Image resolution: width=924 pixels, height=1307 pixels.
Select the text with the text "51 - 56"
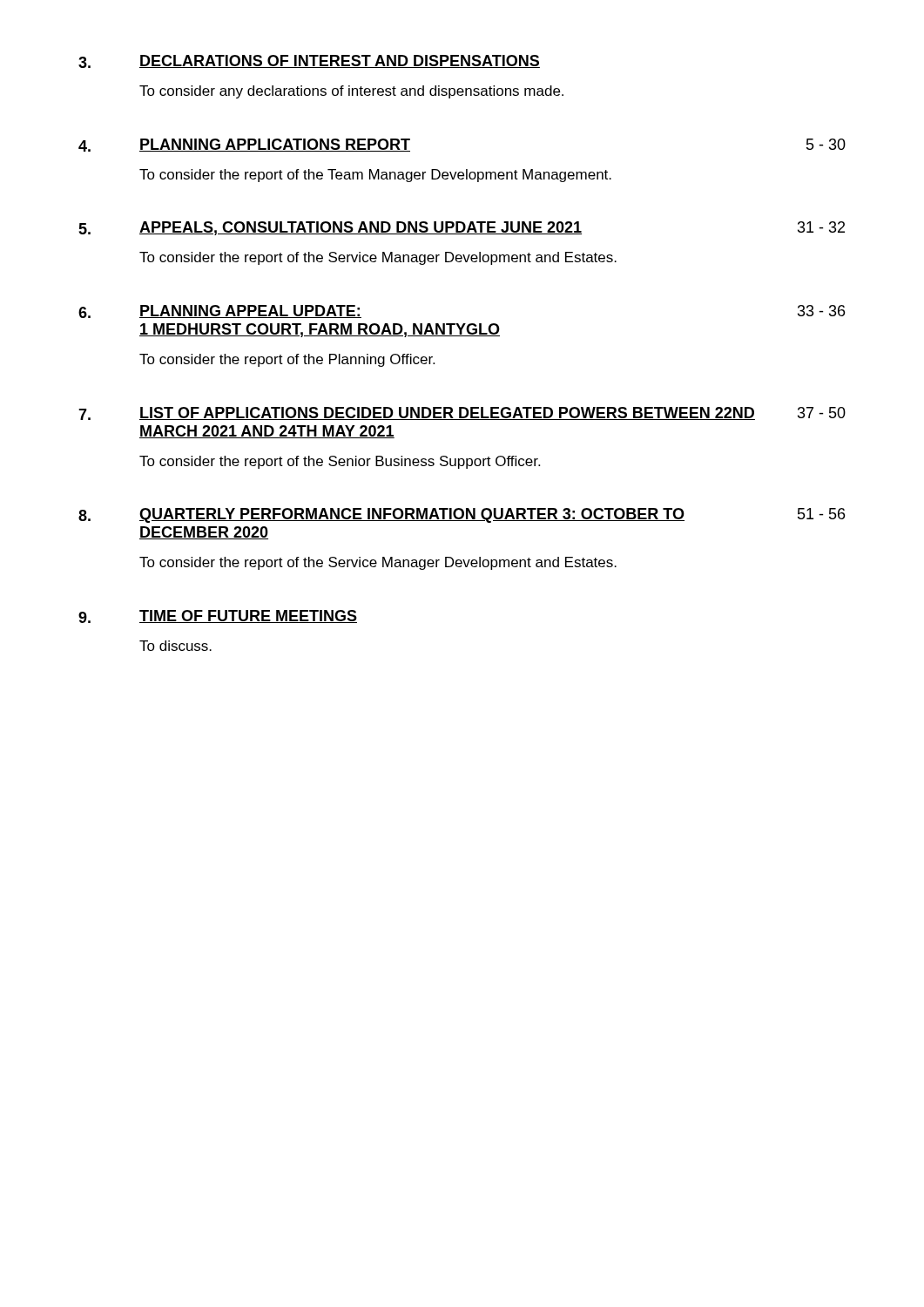coord(821,514)
